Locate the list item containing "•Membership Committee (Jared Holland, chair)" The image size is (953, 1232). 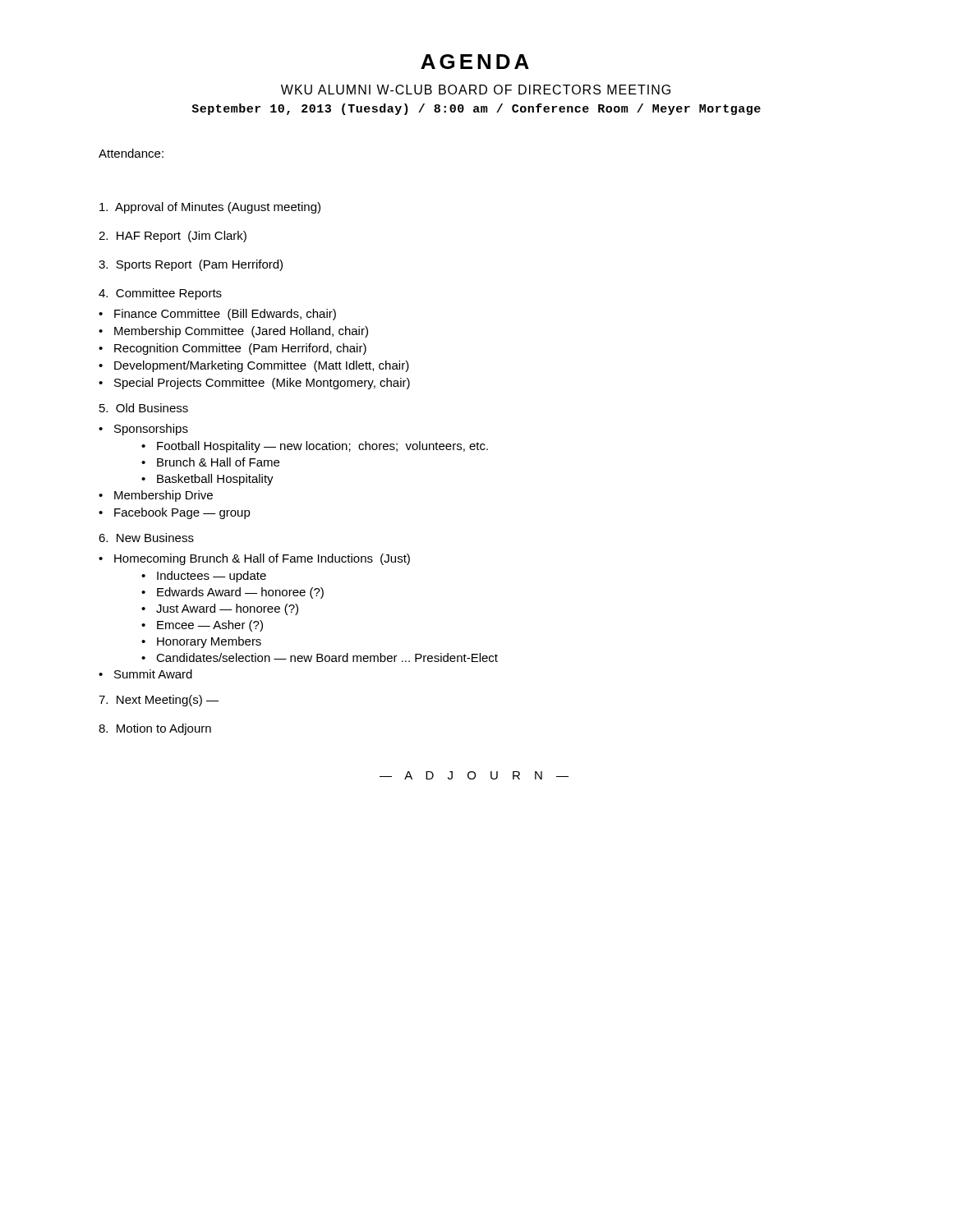click(233, 332)
